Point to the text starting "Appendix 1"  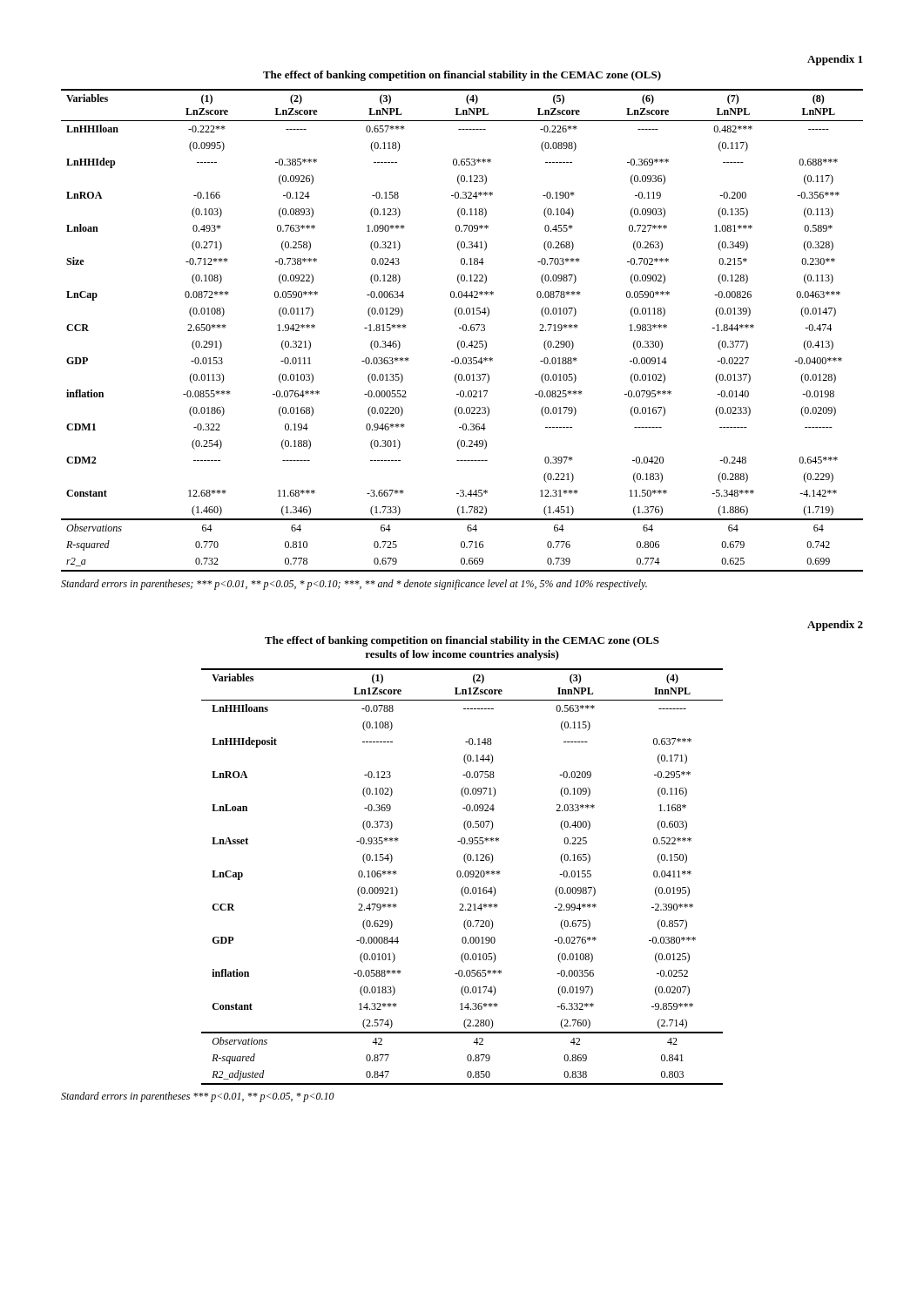[835, 59]
